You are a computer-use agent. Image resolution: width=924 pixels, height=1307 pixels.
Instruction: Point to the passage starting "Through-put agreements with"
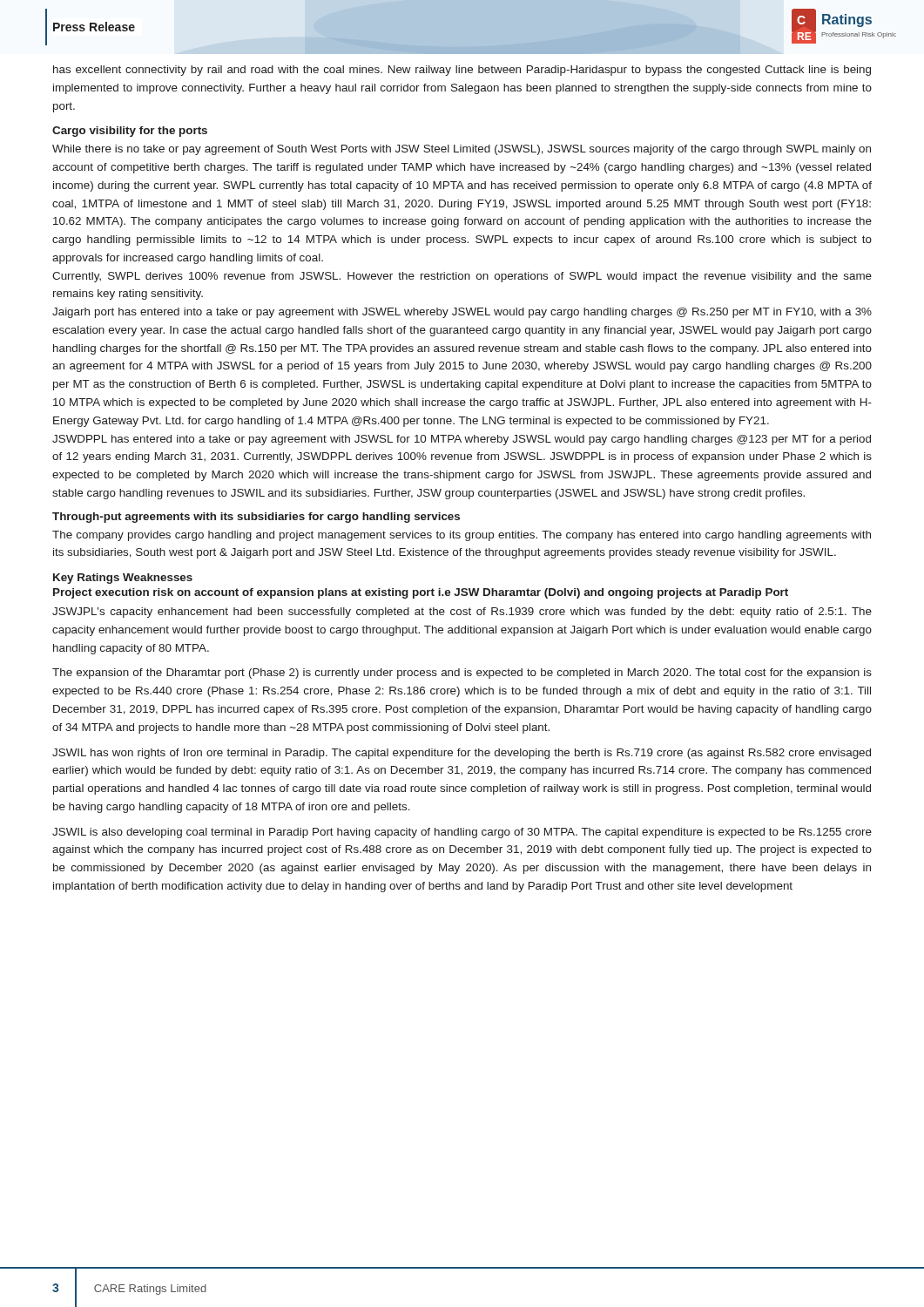point(256,516)
